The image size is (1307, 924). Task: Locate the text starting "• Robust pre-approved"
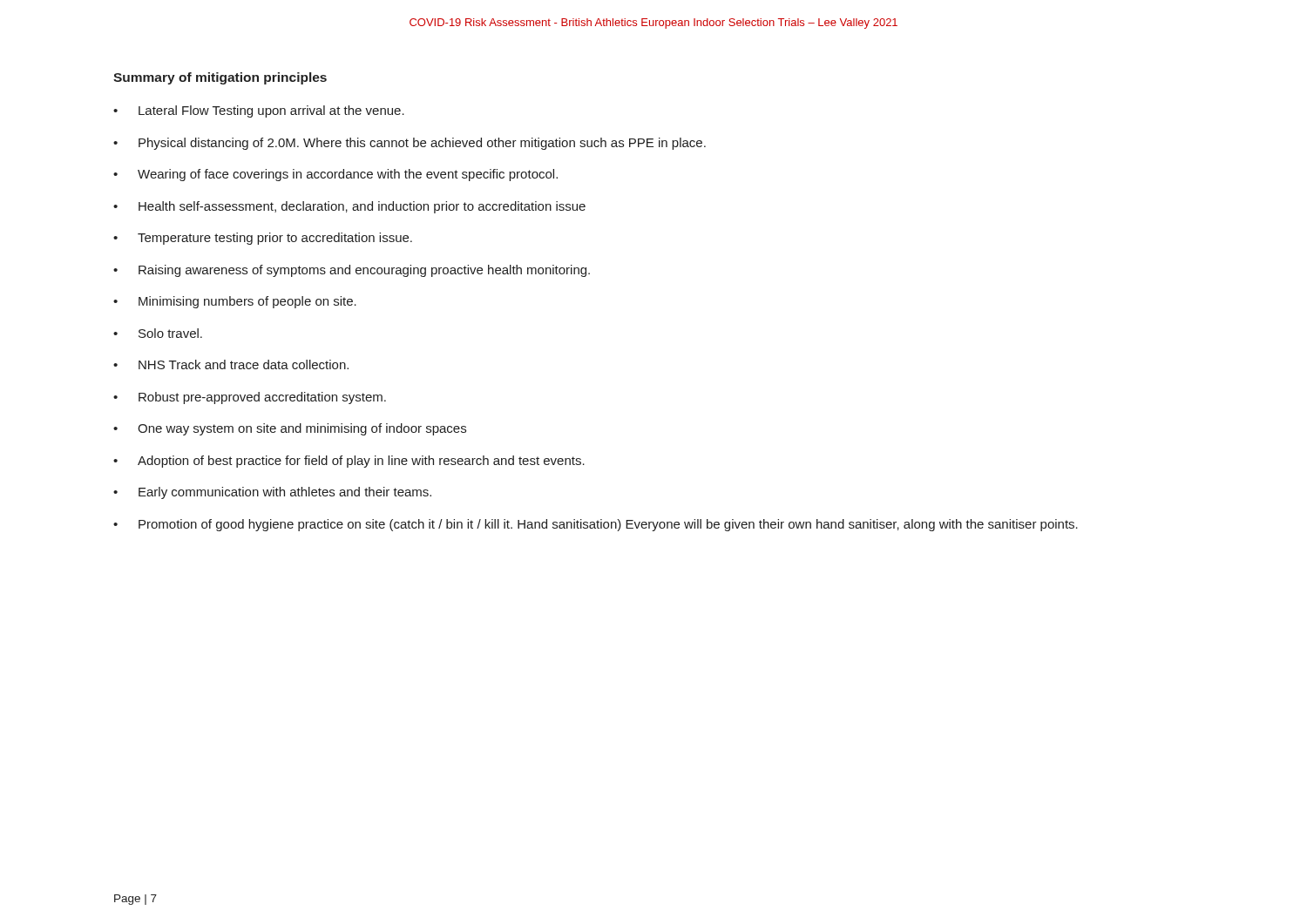click(250, 398)
